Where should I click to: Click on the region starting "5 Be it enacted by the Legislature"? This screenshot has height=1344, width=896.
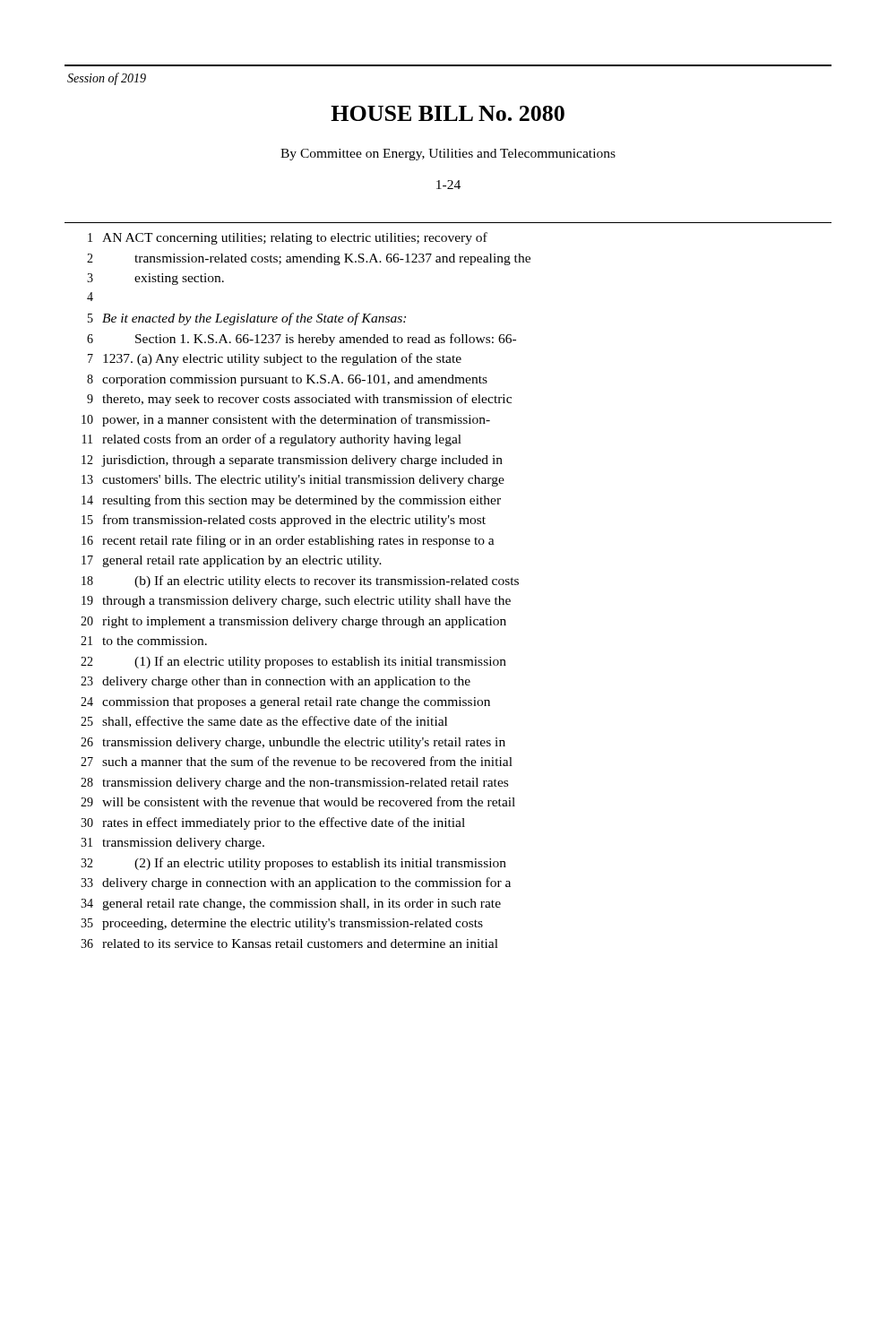coord(247,319)
